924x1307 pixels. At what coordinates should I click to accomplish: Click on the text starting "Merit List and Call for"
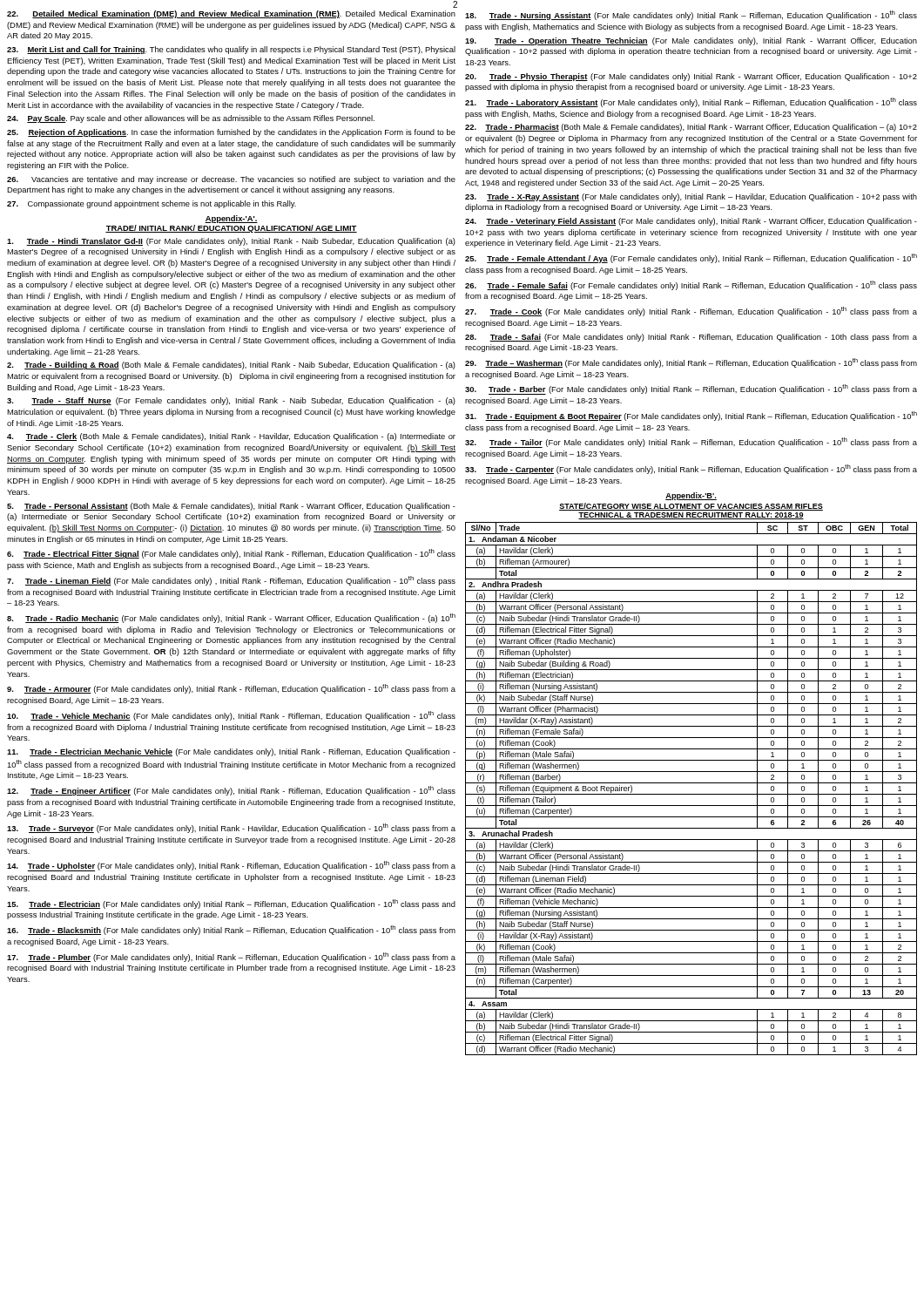231,77
